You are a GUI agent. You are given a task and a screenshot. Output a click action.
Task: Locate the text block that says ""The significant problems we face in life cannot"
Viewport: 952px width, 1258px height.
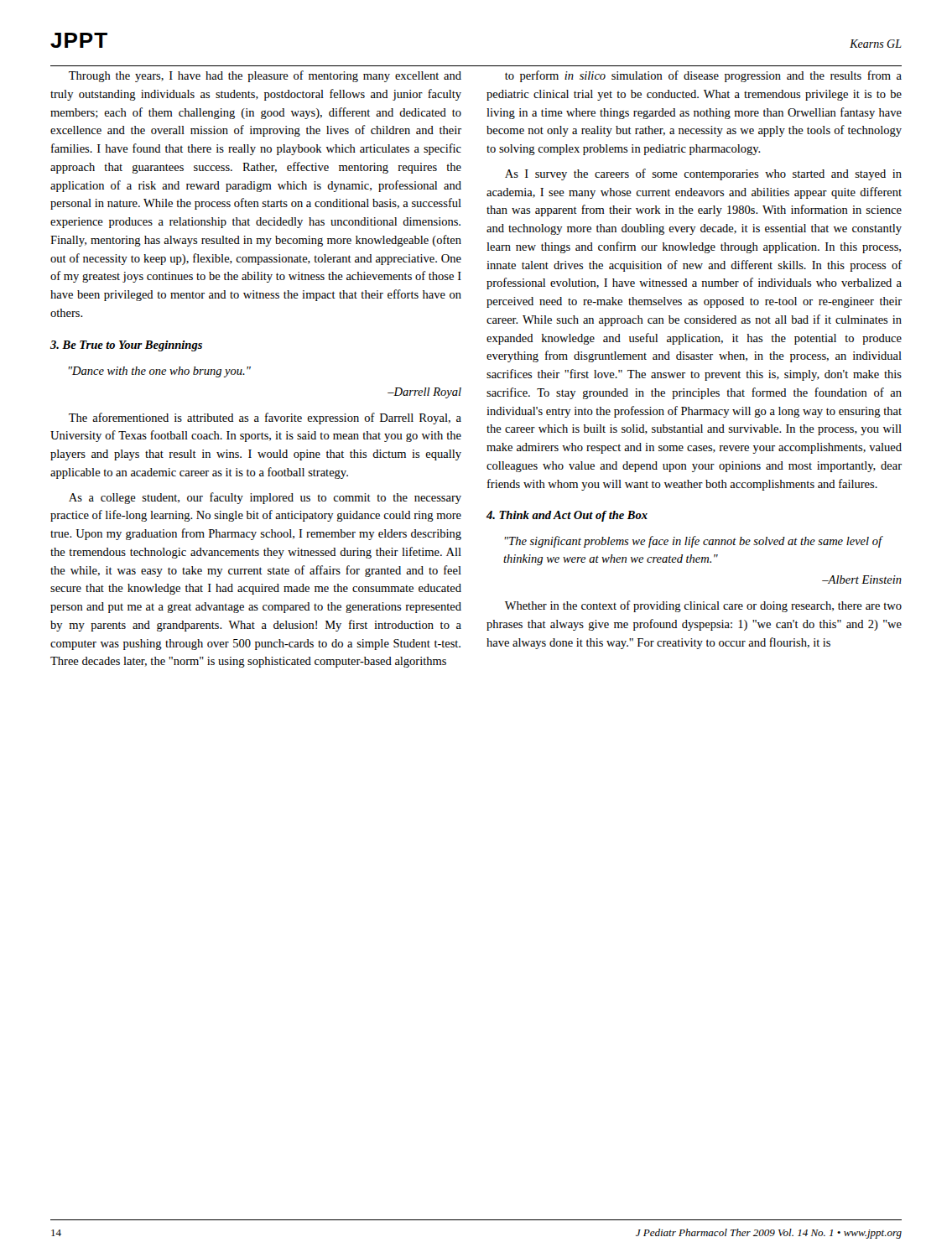(702, 561)
